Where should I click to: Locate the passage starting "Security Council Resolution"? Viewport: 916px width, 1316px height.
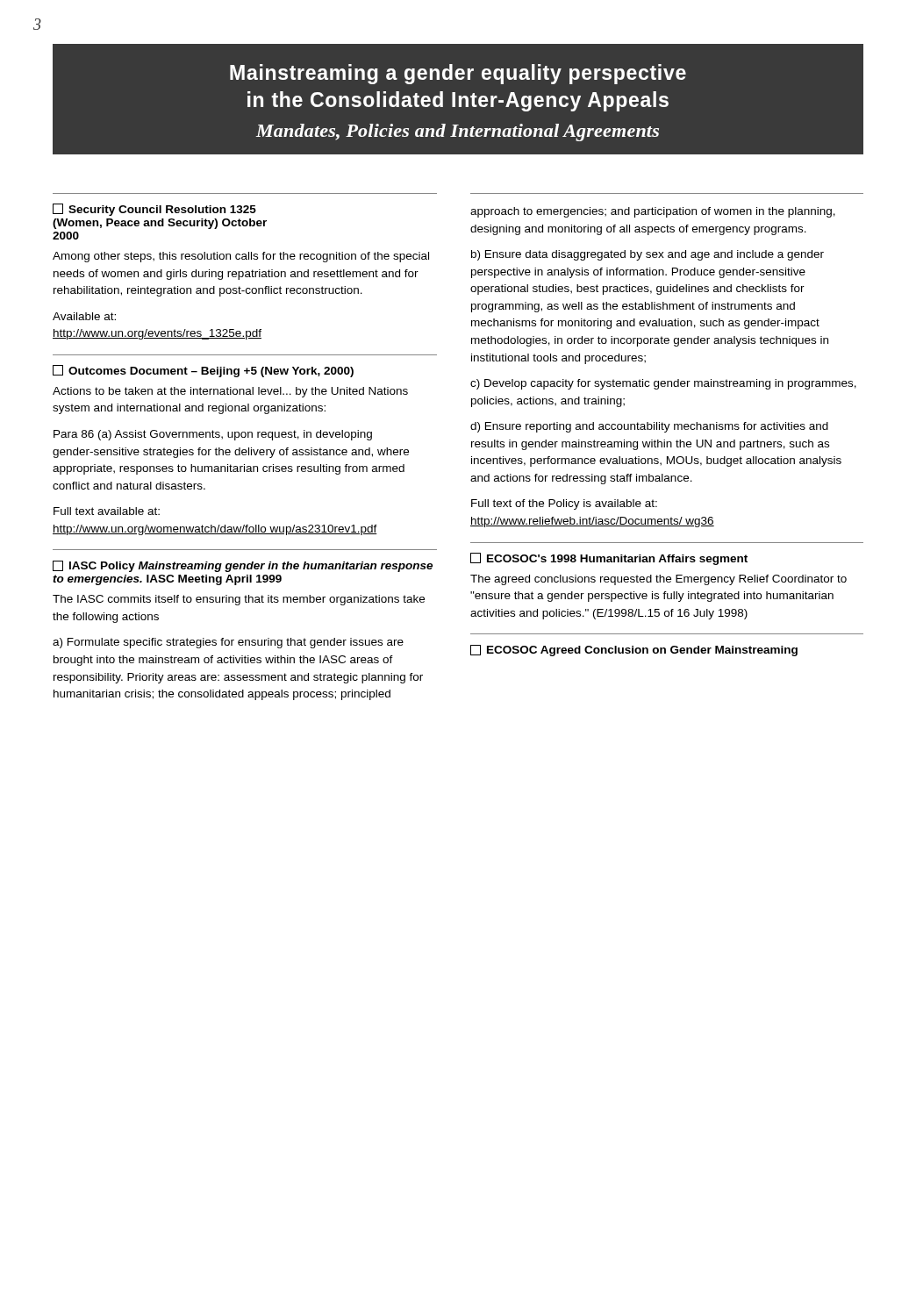[160, 222]
